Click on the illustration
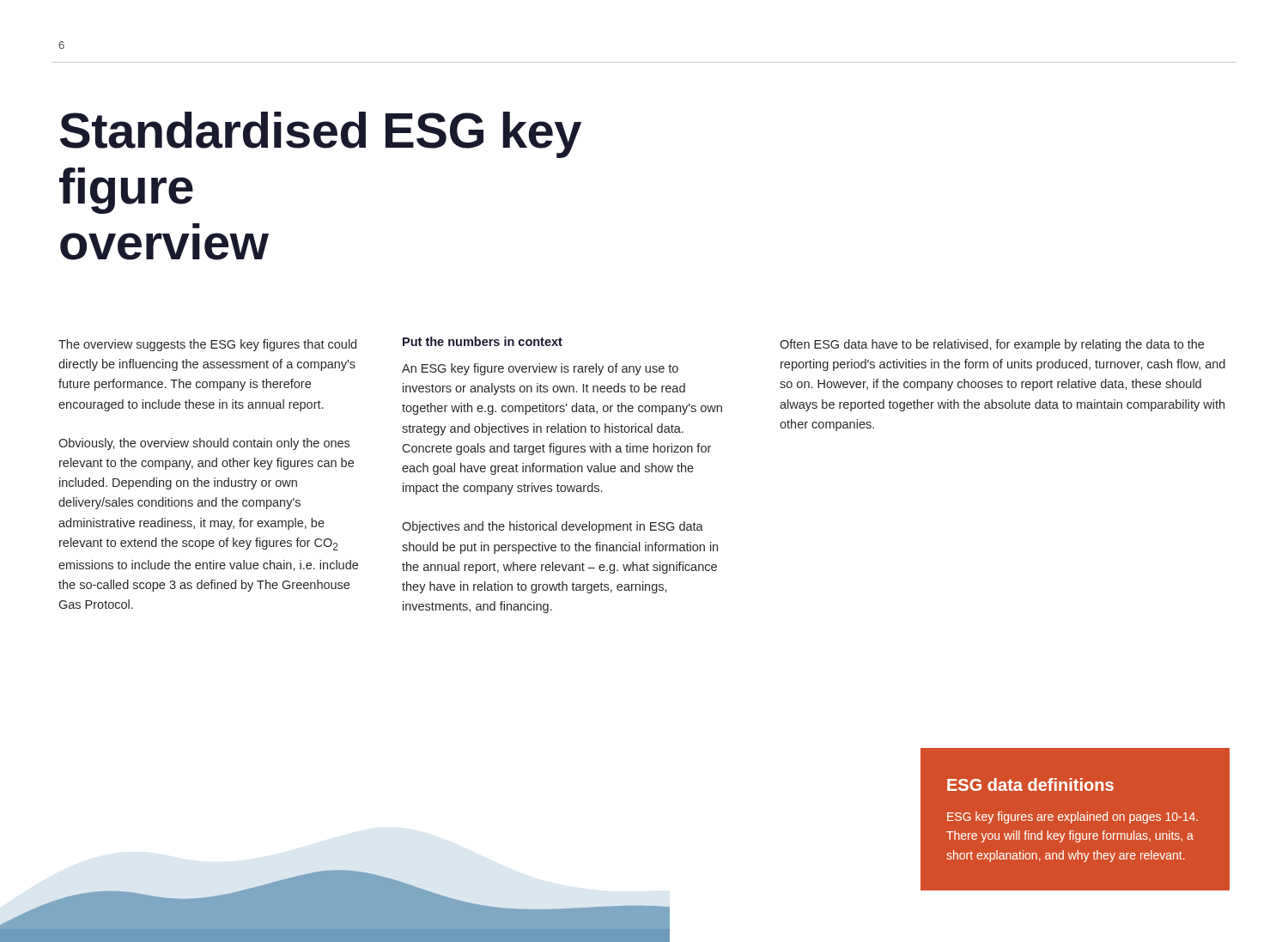Screen dimensions: 942x1288 coord(335,856)
